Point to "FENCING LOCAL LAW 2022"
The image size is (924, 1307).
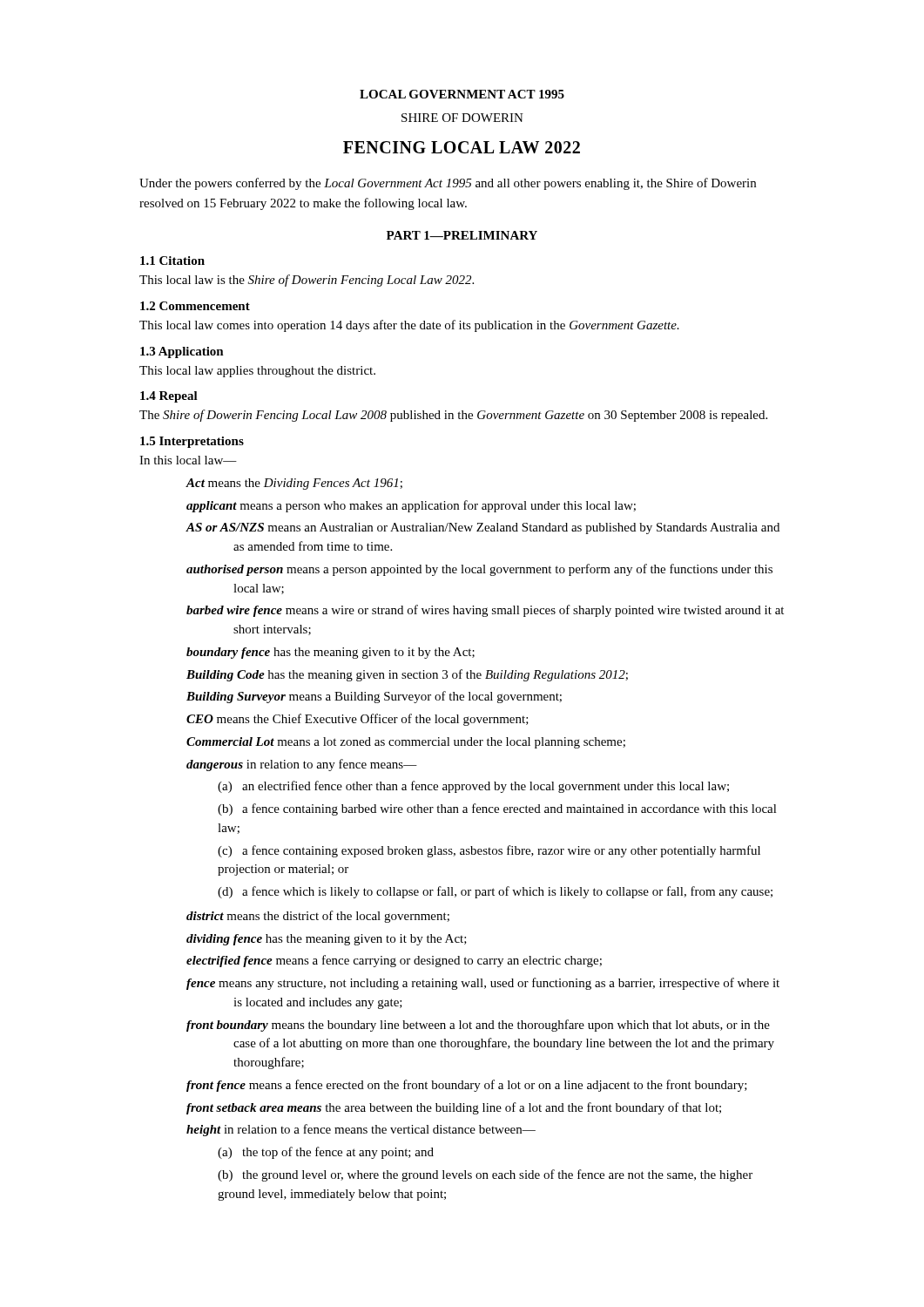pos(462,147)
